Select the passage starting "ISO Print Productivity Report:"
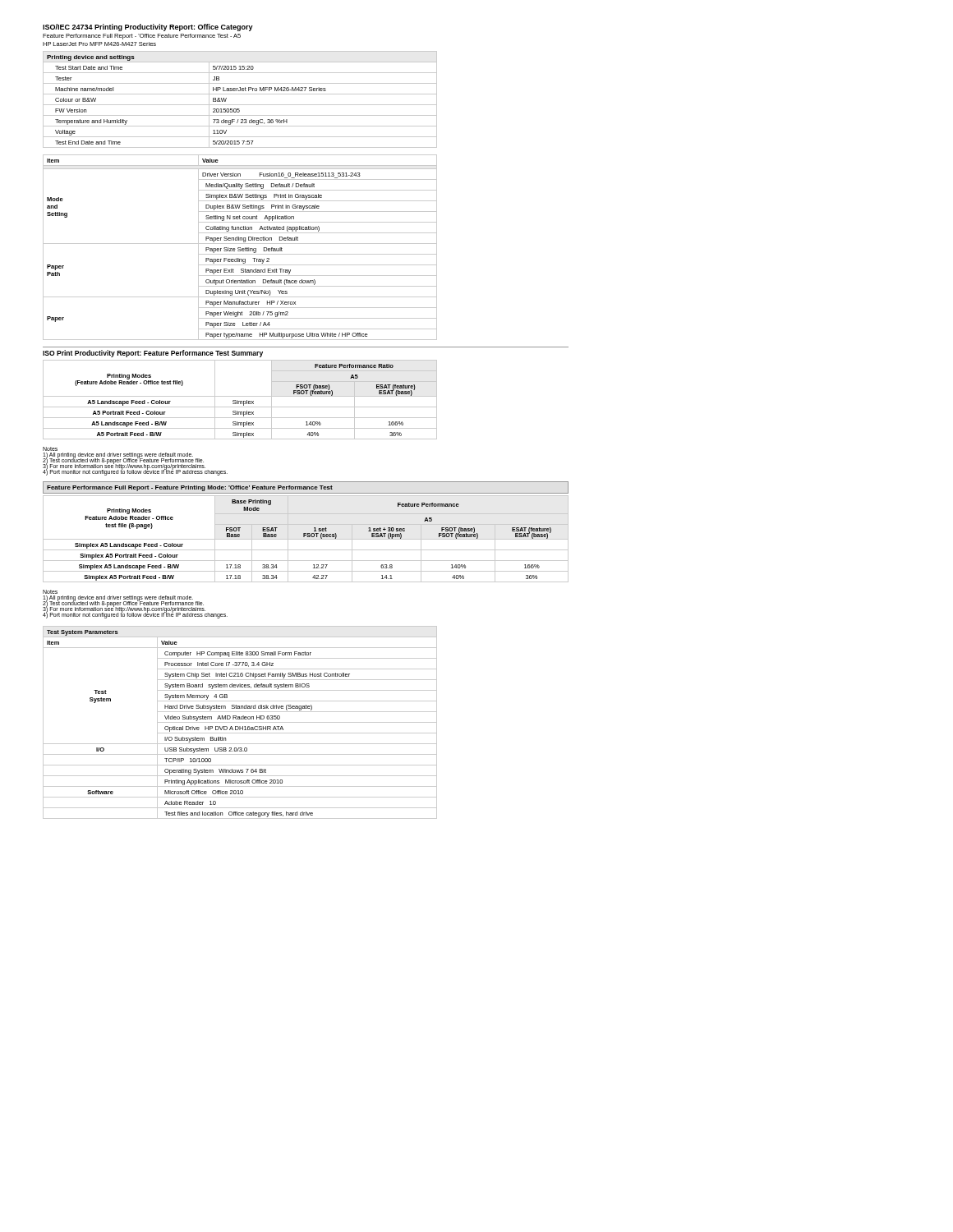The image size is (953, 1232). pyautogui.click(x=153, y=353)
